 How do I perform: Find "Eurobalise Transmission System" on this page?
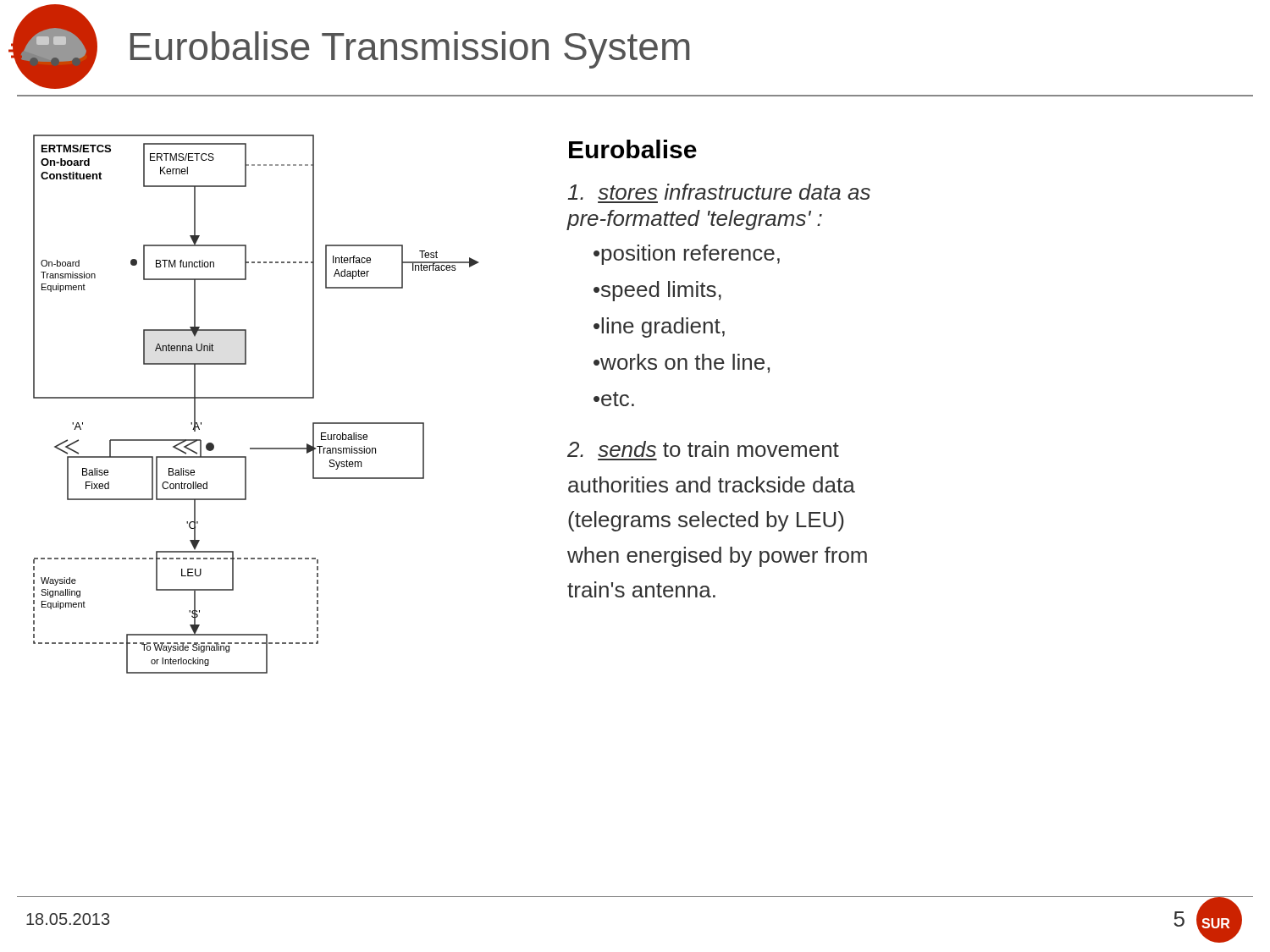coord(409,47)
